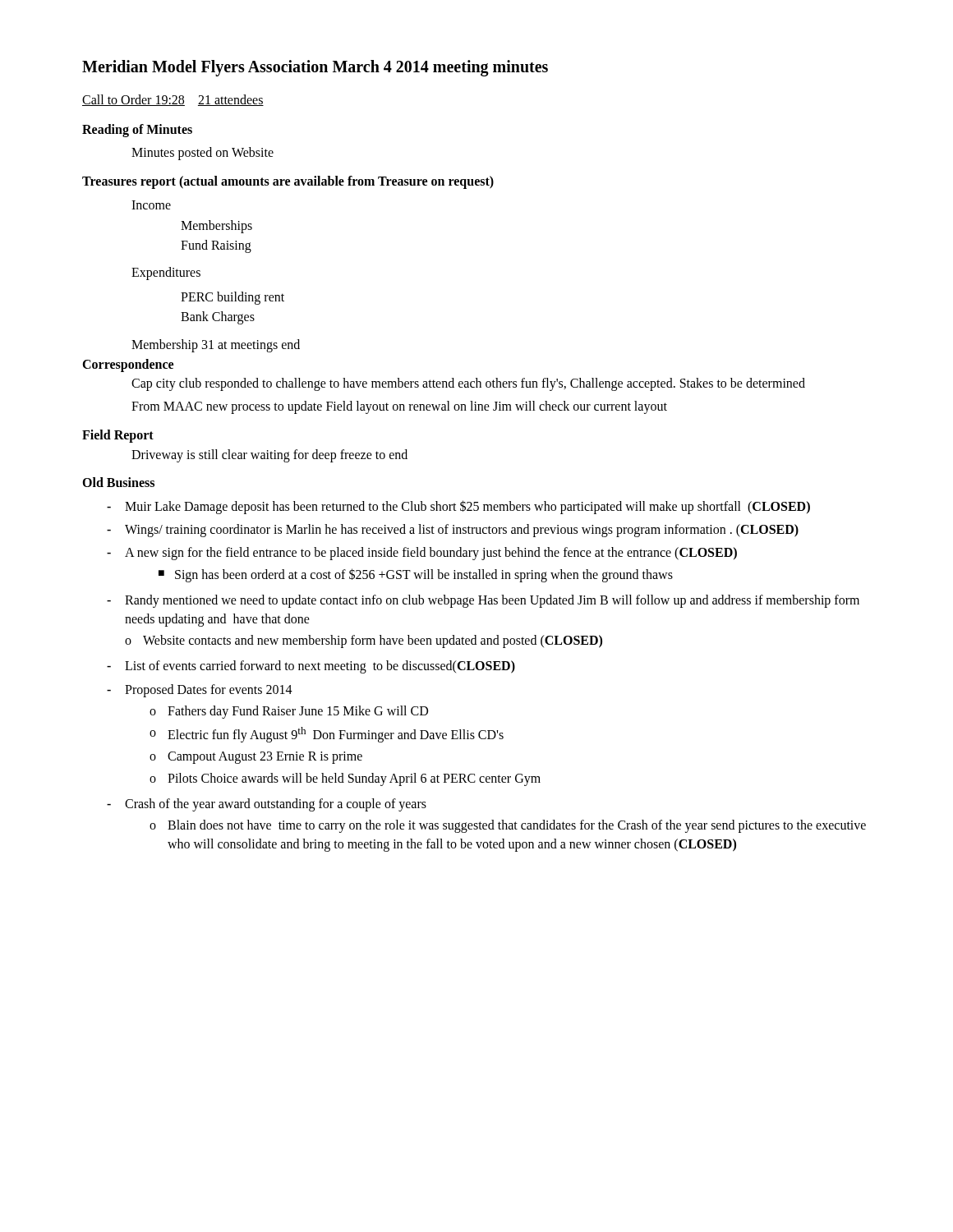The image size is (953, 1232).
Task: Select the text starting "Reading of Minutes"
Action: coord(137,130)
